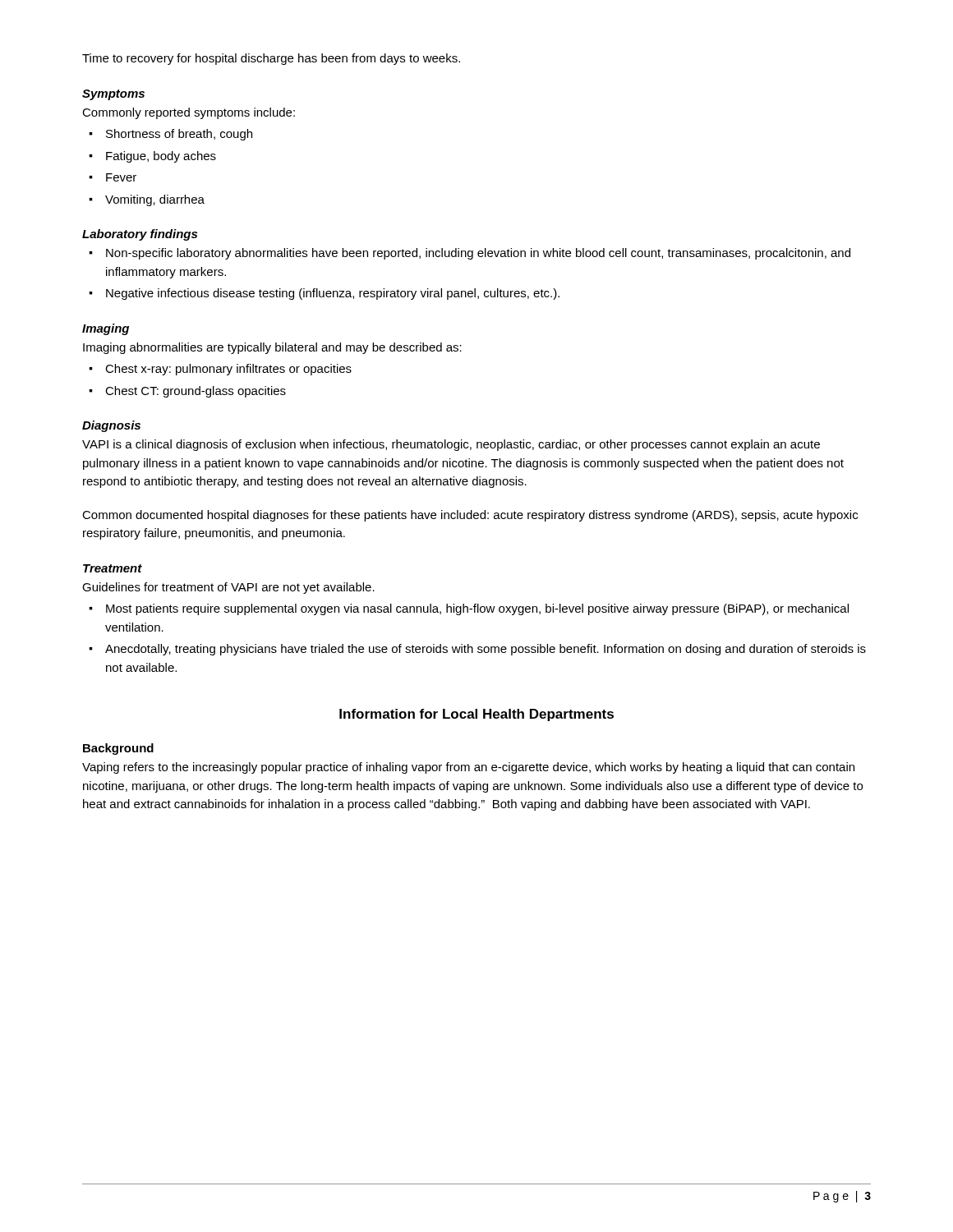This screenshot has width=953, height=1232.
Task: Locate the block starting "Non-specific laboratory abnormalities have"
Action: coord(478,262)
